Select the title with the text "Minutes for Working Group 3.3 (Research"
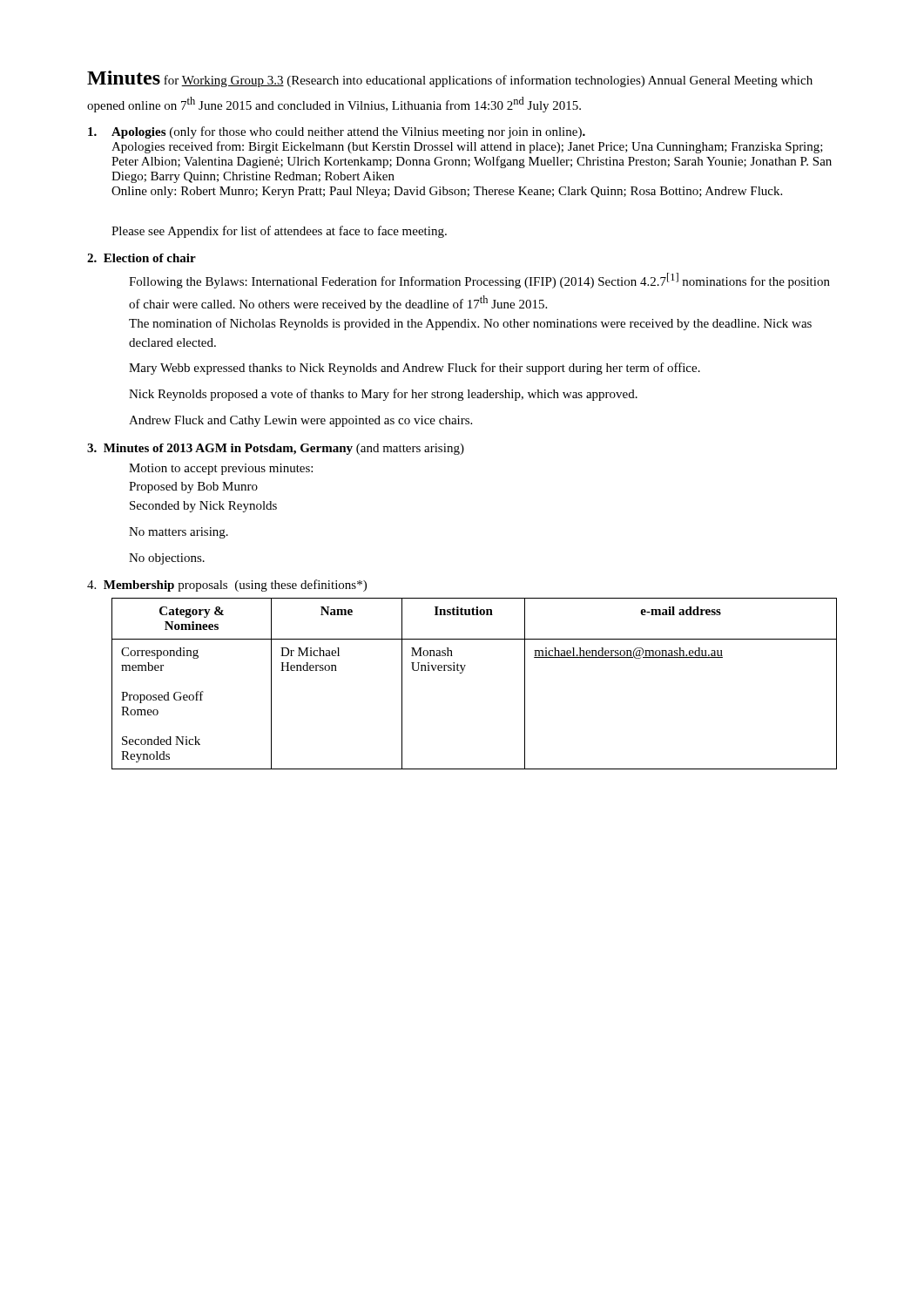This screenshot has height=1307, width=924. pyautogui.click(x=450, y=89)
